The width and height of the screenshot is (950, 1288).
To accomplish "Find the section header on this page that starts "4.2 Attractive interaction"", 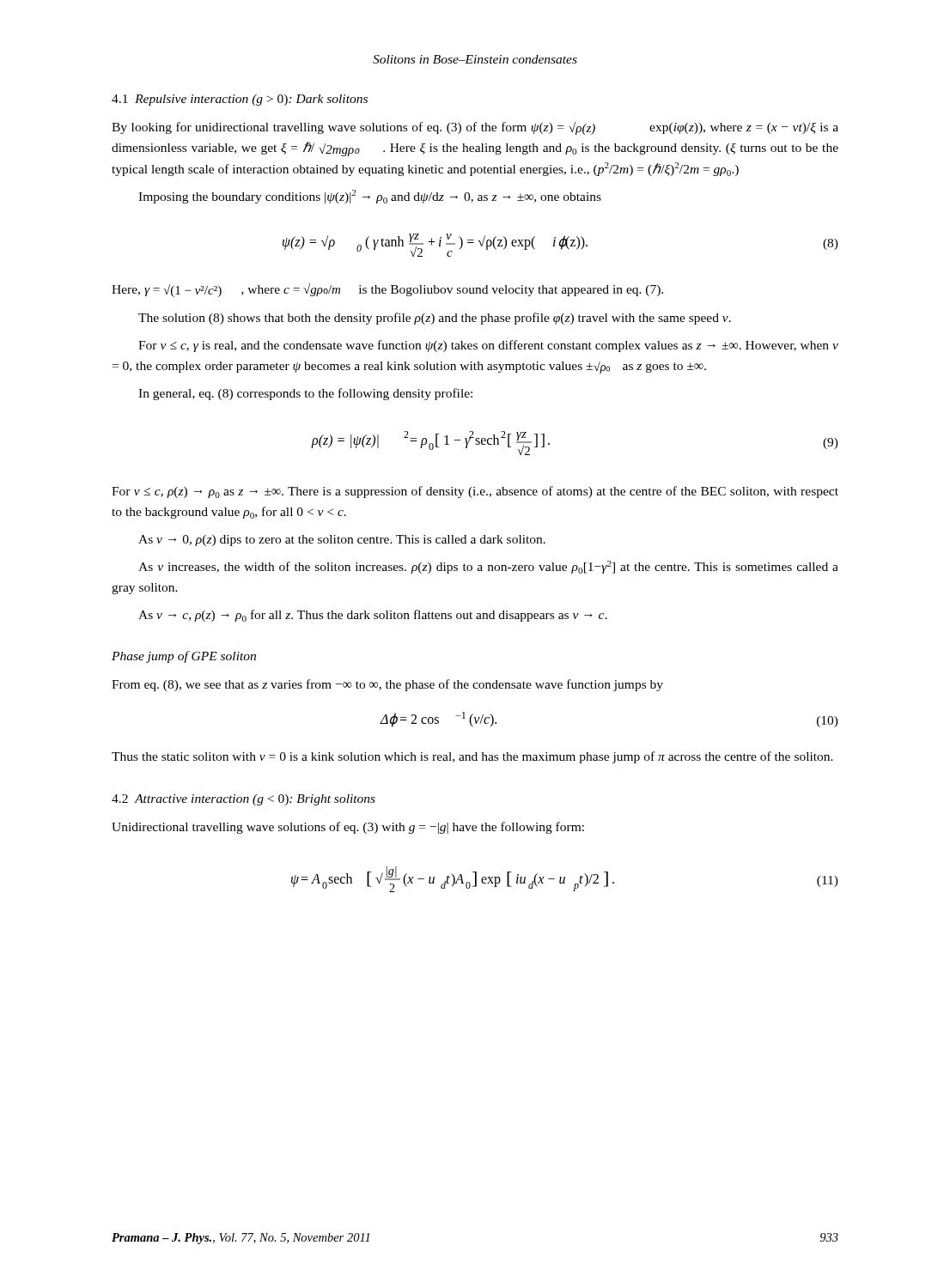I will point(244,798).
